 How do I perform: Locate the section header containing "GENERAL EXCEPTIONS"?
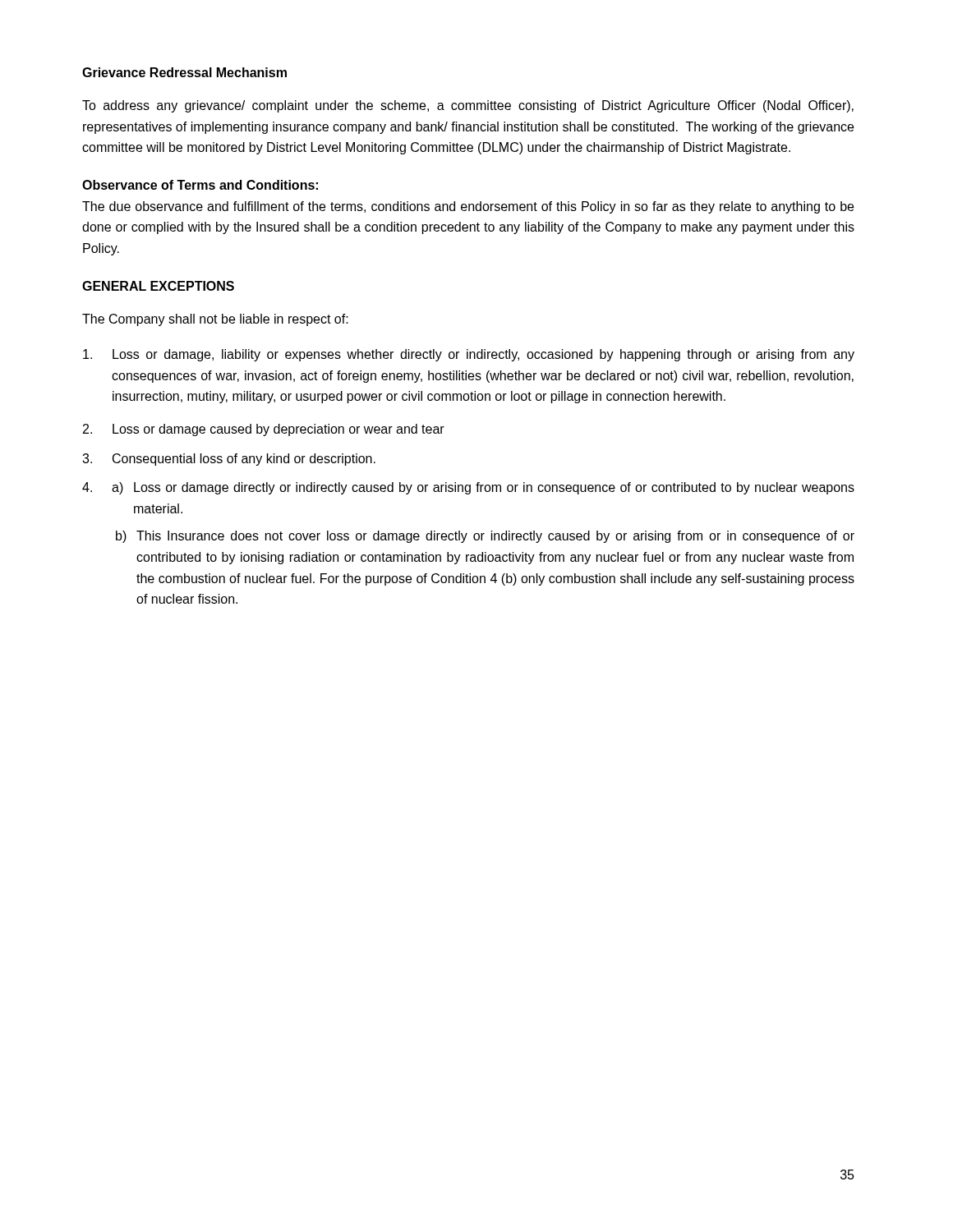(158, 286)
